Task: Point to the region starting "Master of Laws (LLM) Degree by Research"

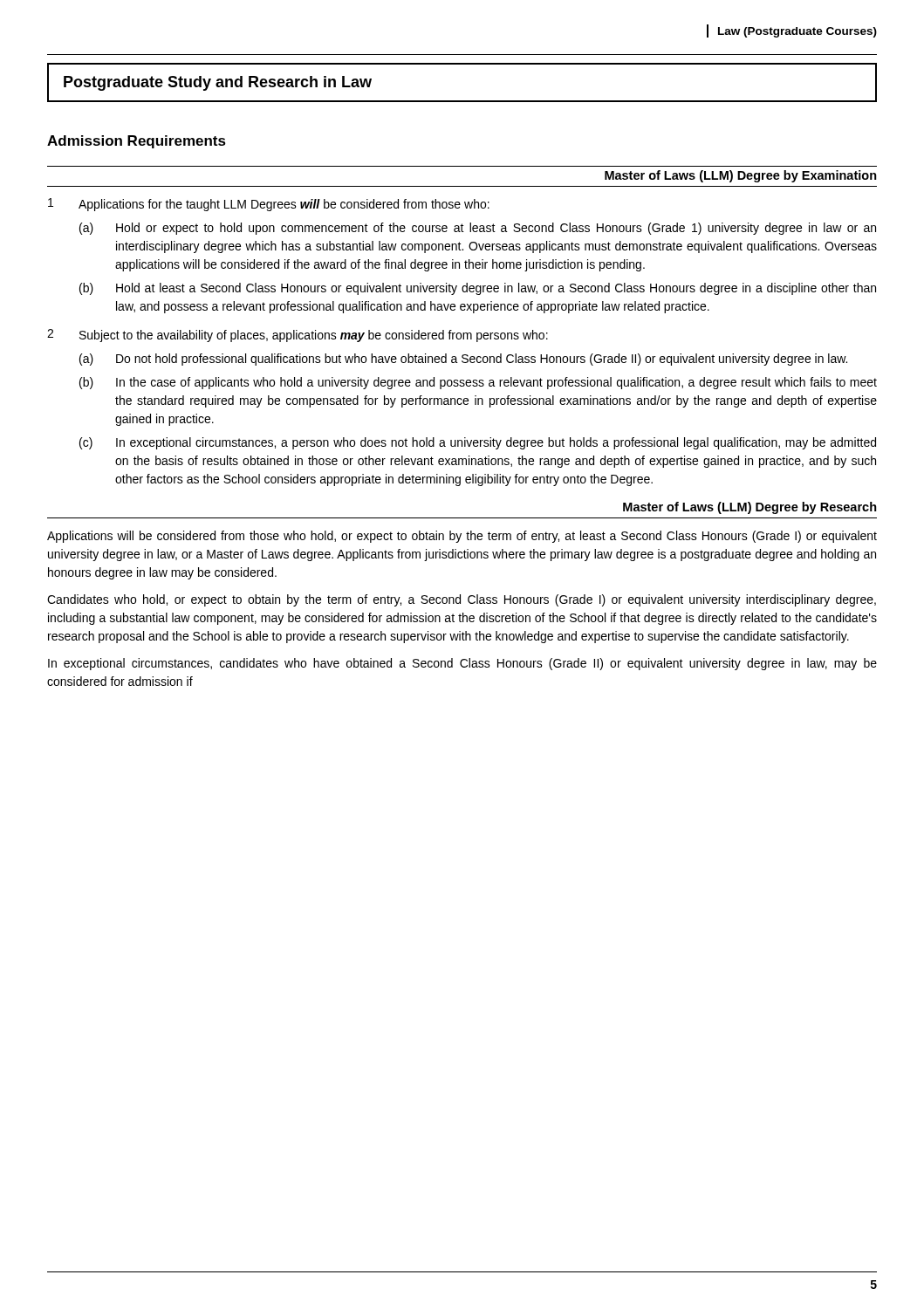Action: (750, 507)
